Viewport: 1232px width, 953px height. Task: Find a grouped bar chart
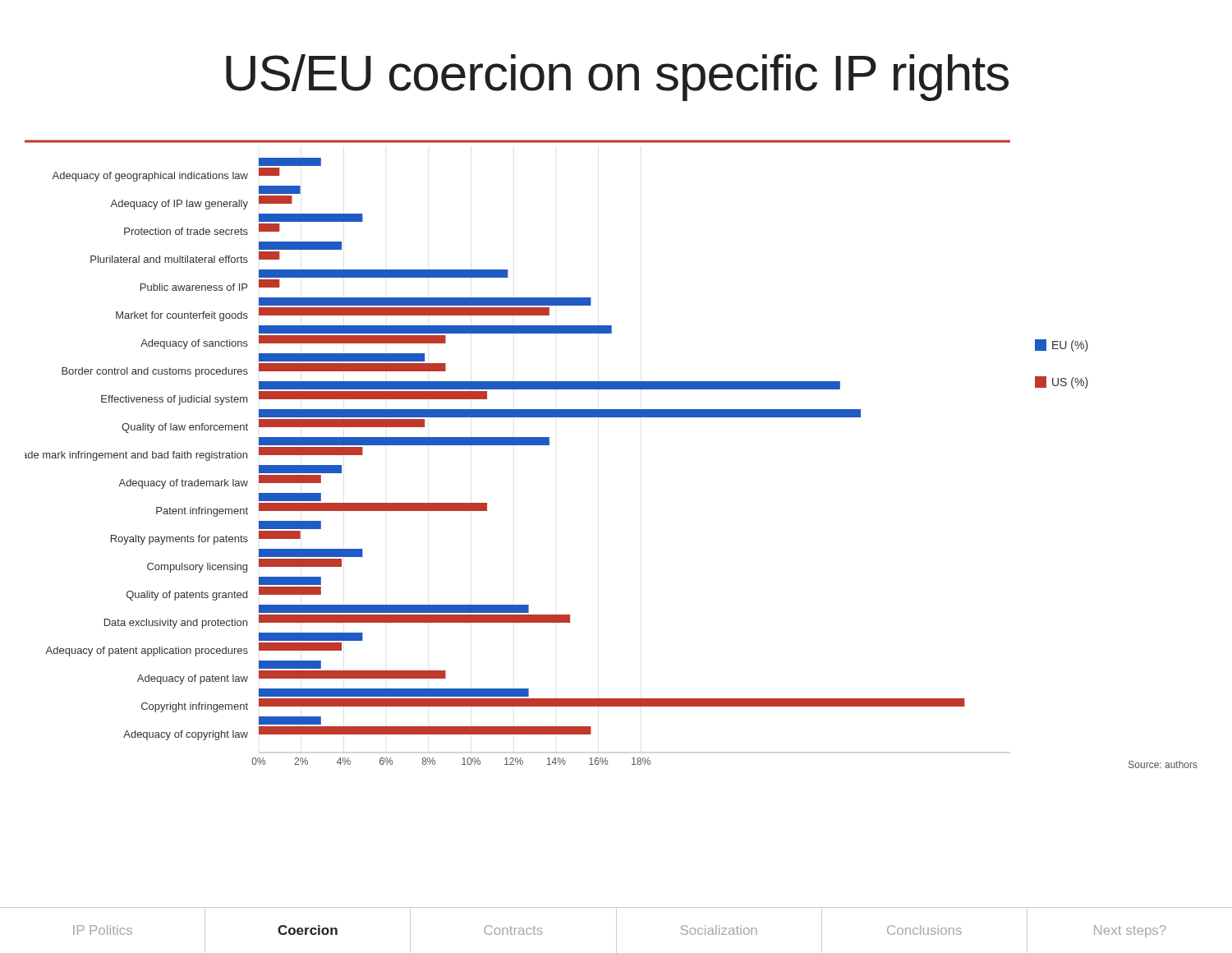click(612, 467)
